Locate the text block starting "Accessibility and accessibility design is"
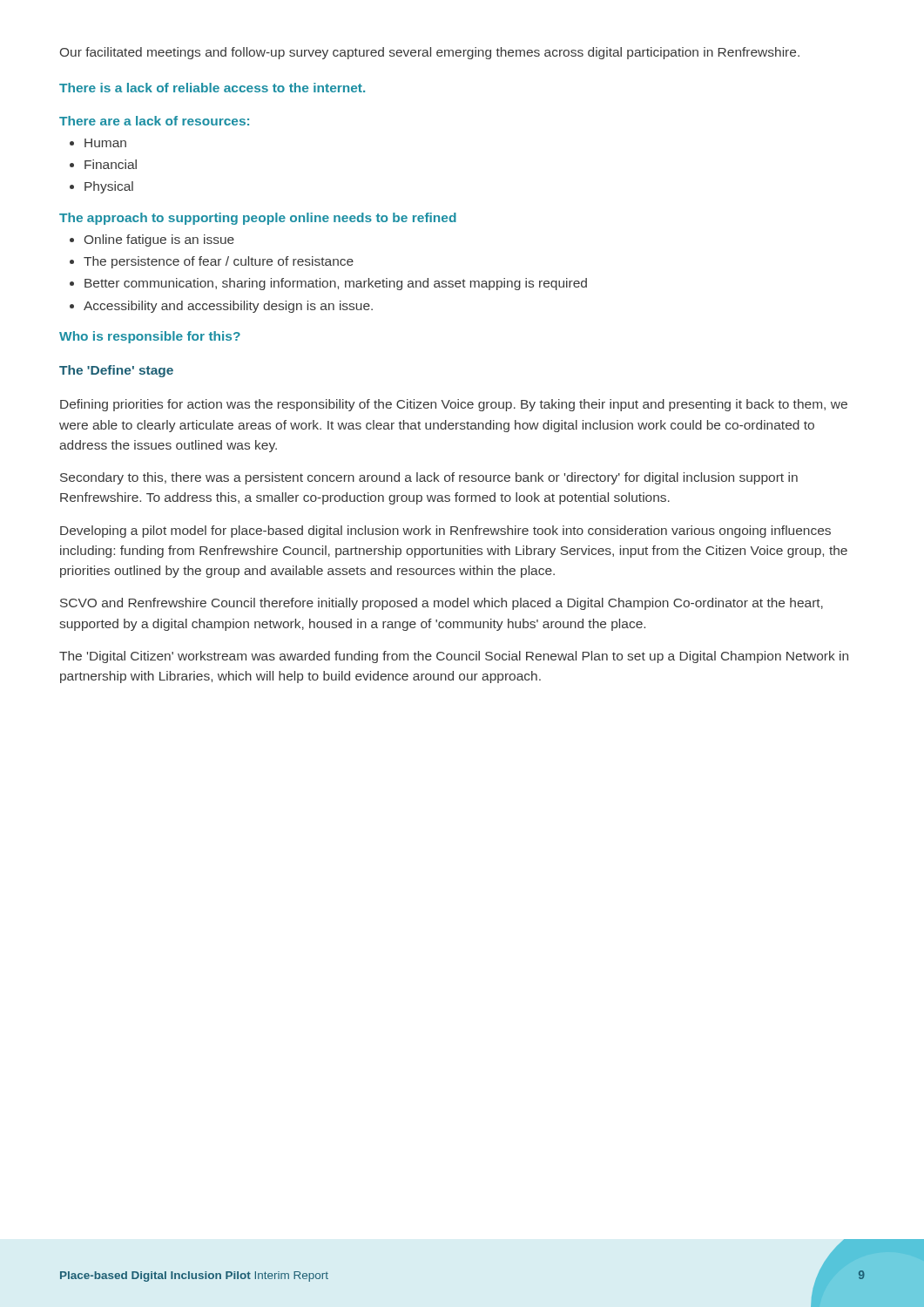The height and width of the screenshot is (1307, 924). click(221, 307)
